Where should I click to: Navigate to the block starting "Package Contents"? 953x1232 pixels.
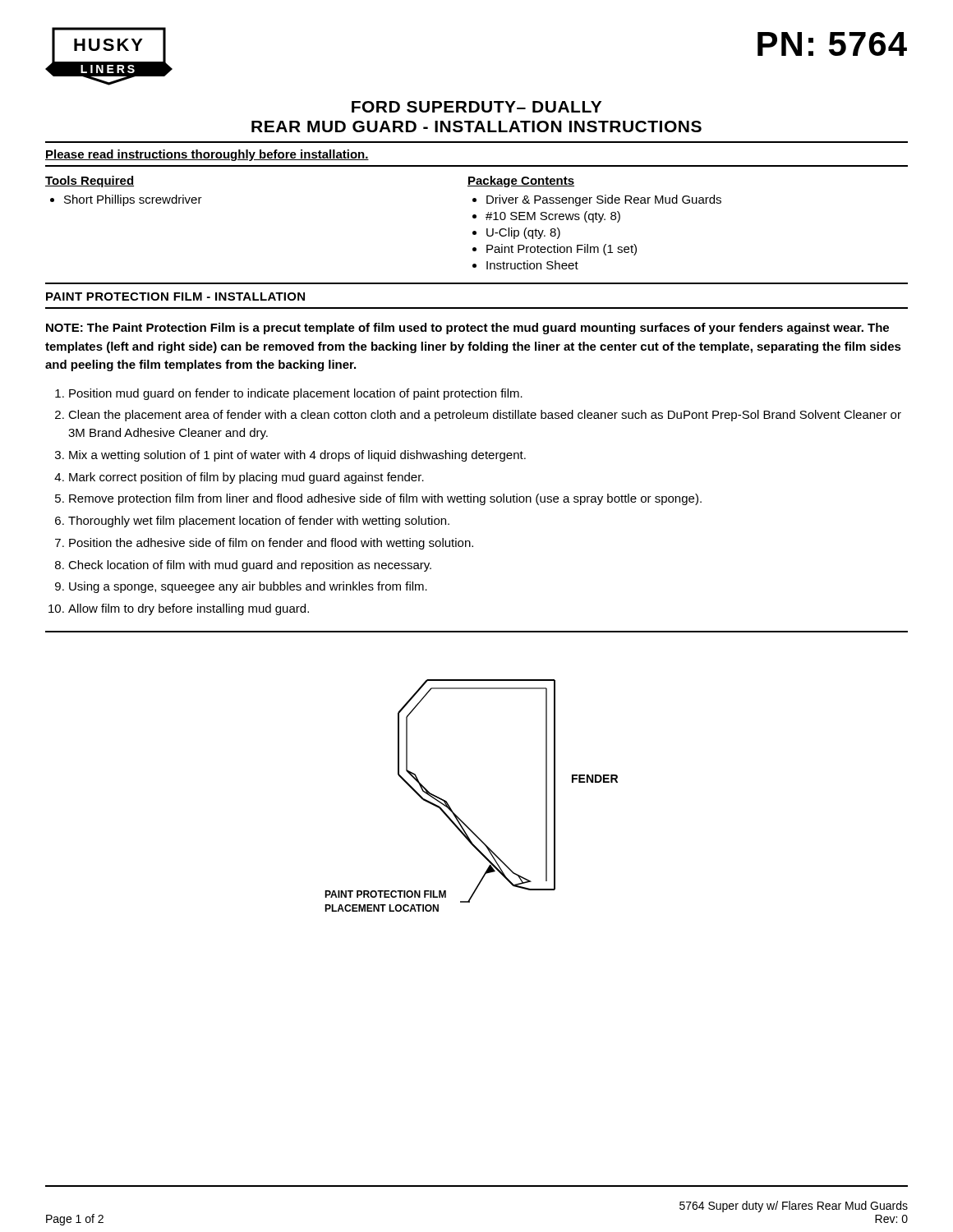click(x=521, y=180)
